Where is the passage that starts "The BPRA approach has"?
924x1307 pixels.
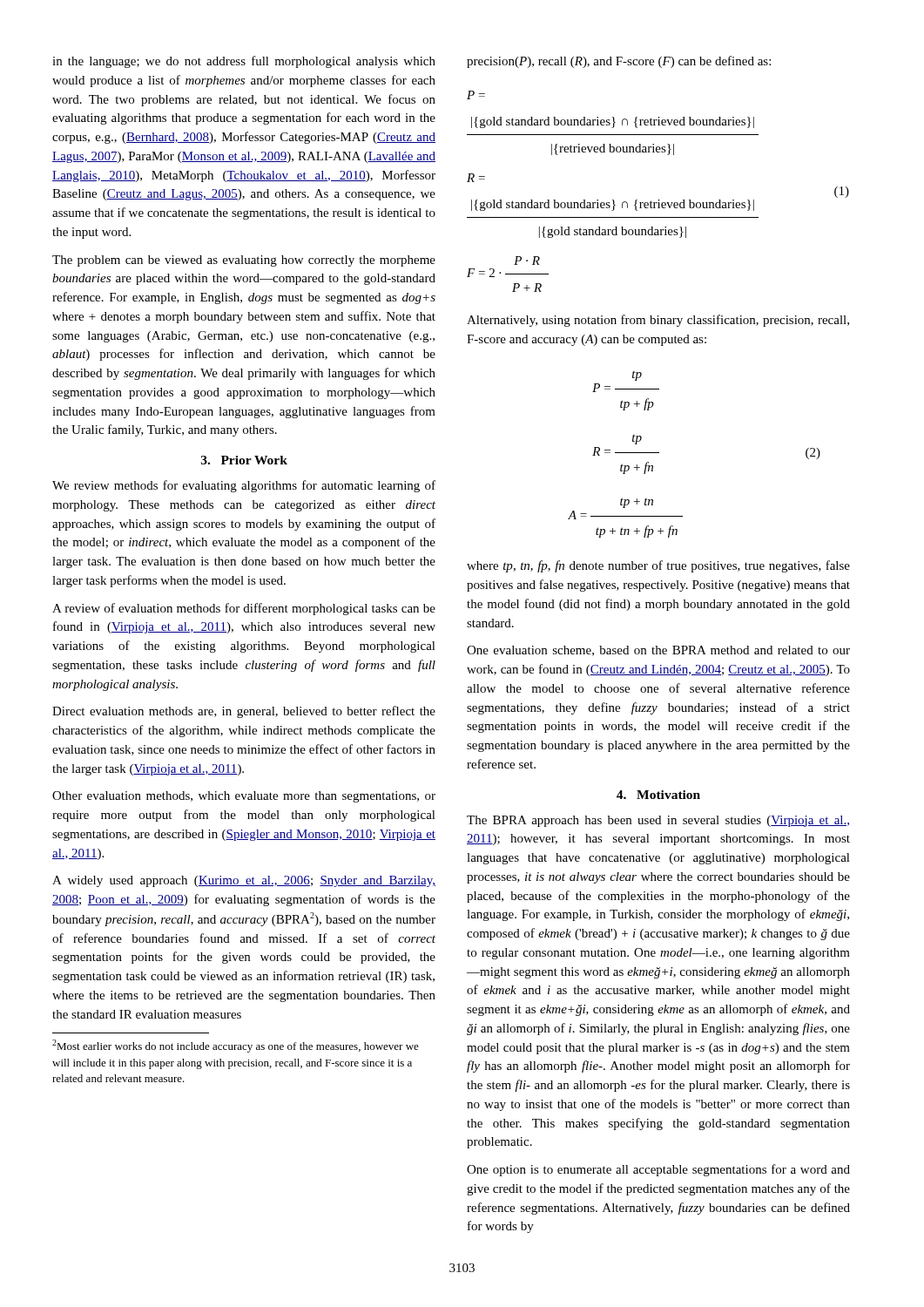658,981
